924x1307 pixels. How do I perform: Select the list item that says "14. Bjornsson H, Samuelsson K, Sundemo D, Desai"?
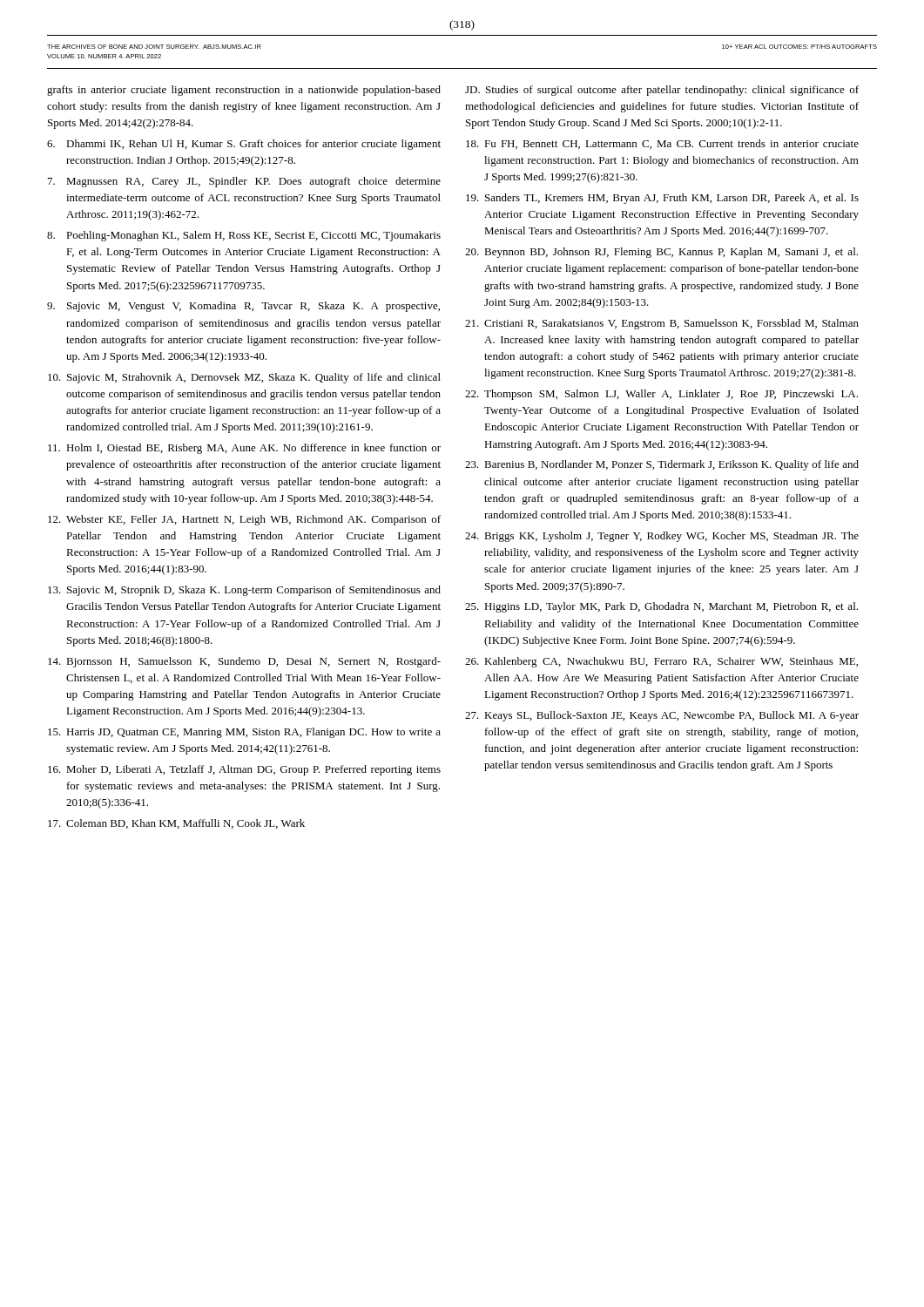click(x=244, y=686)
